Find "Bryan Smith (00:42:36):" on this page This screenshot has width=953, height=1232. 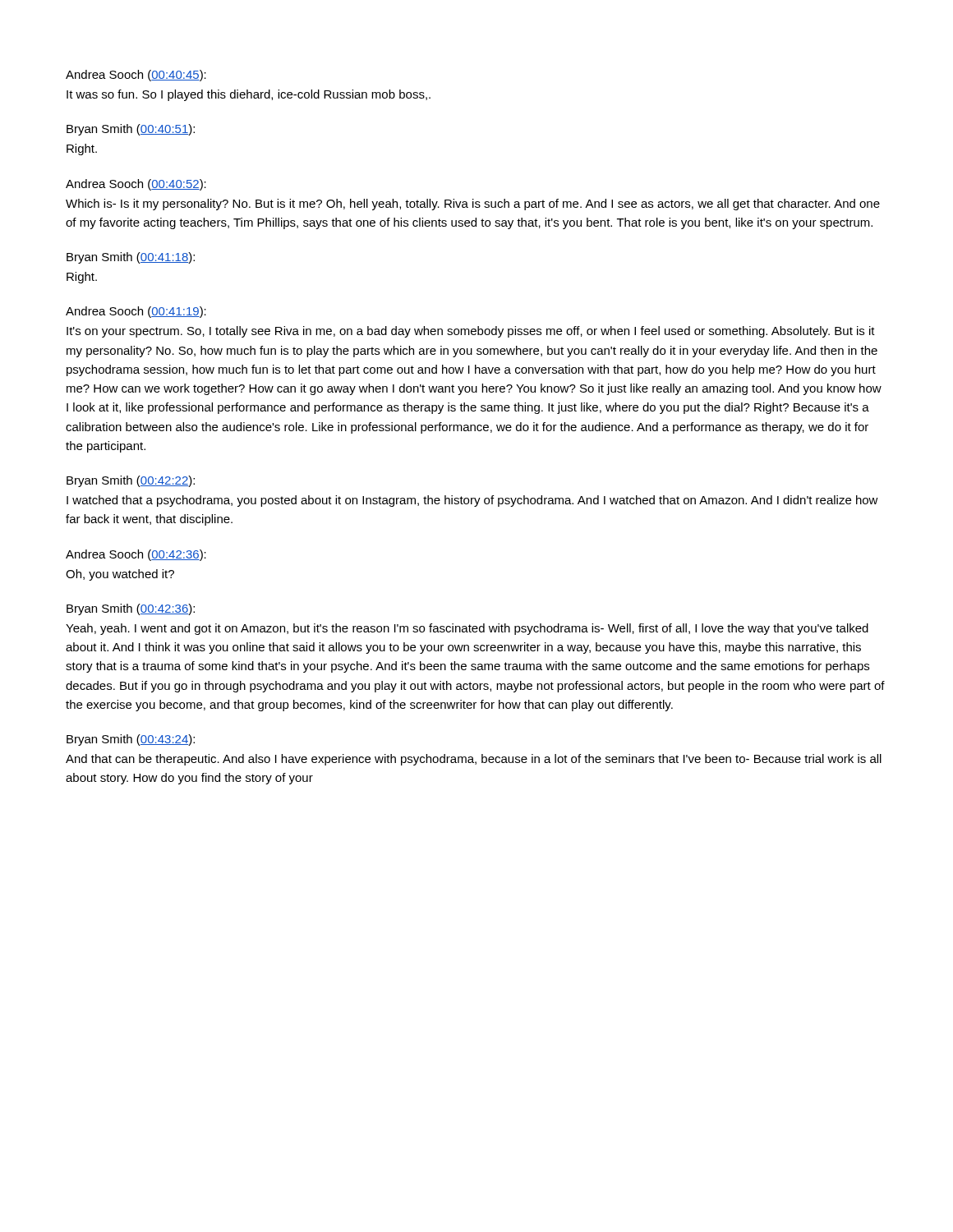pyautogui.click(x=131, y=608)
